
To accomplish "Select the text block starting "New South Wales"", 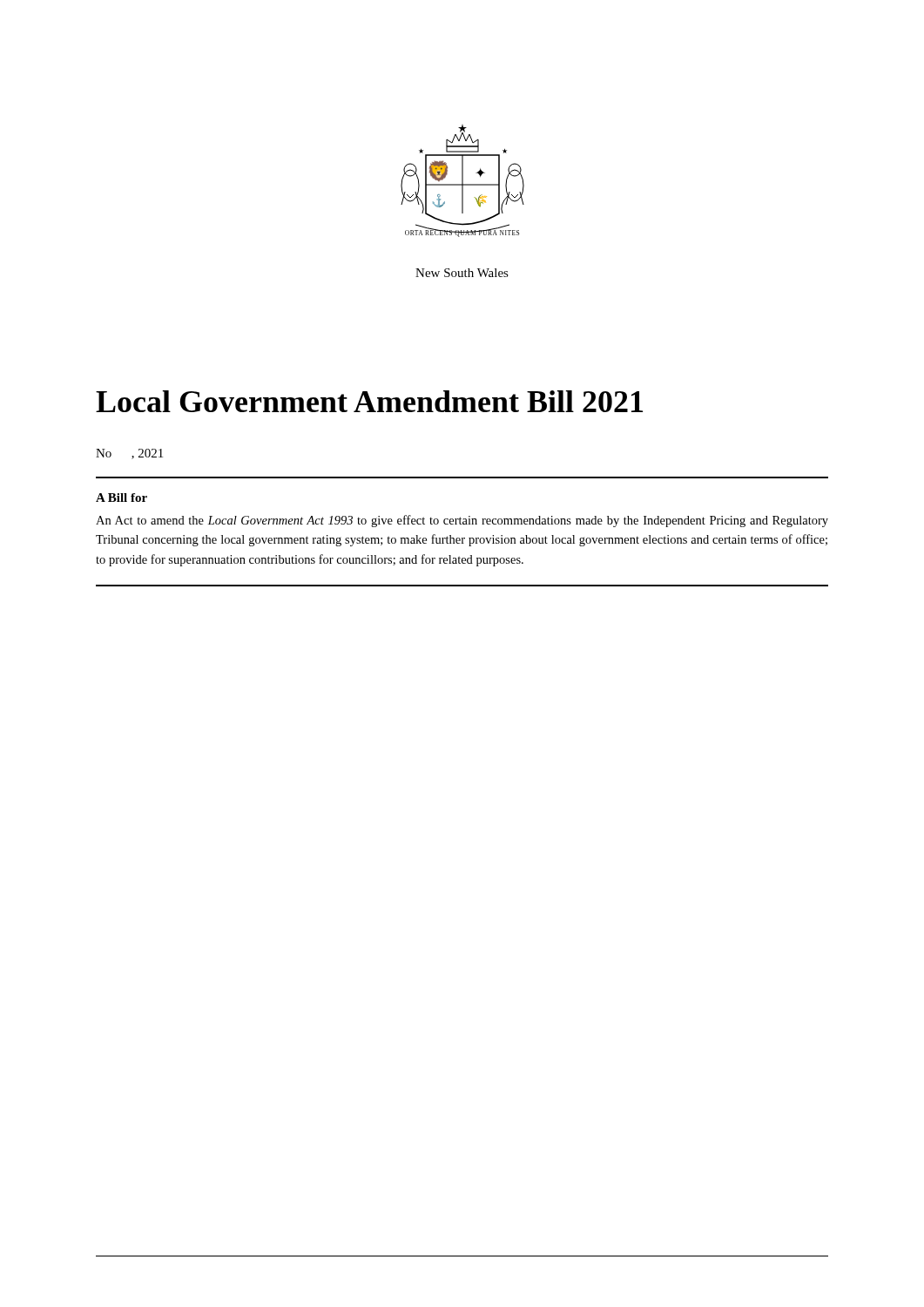I will pos(462,273).
